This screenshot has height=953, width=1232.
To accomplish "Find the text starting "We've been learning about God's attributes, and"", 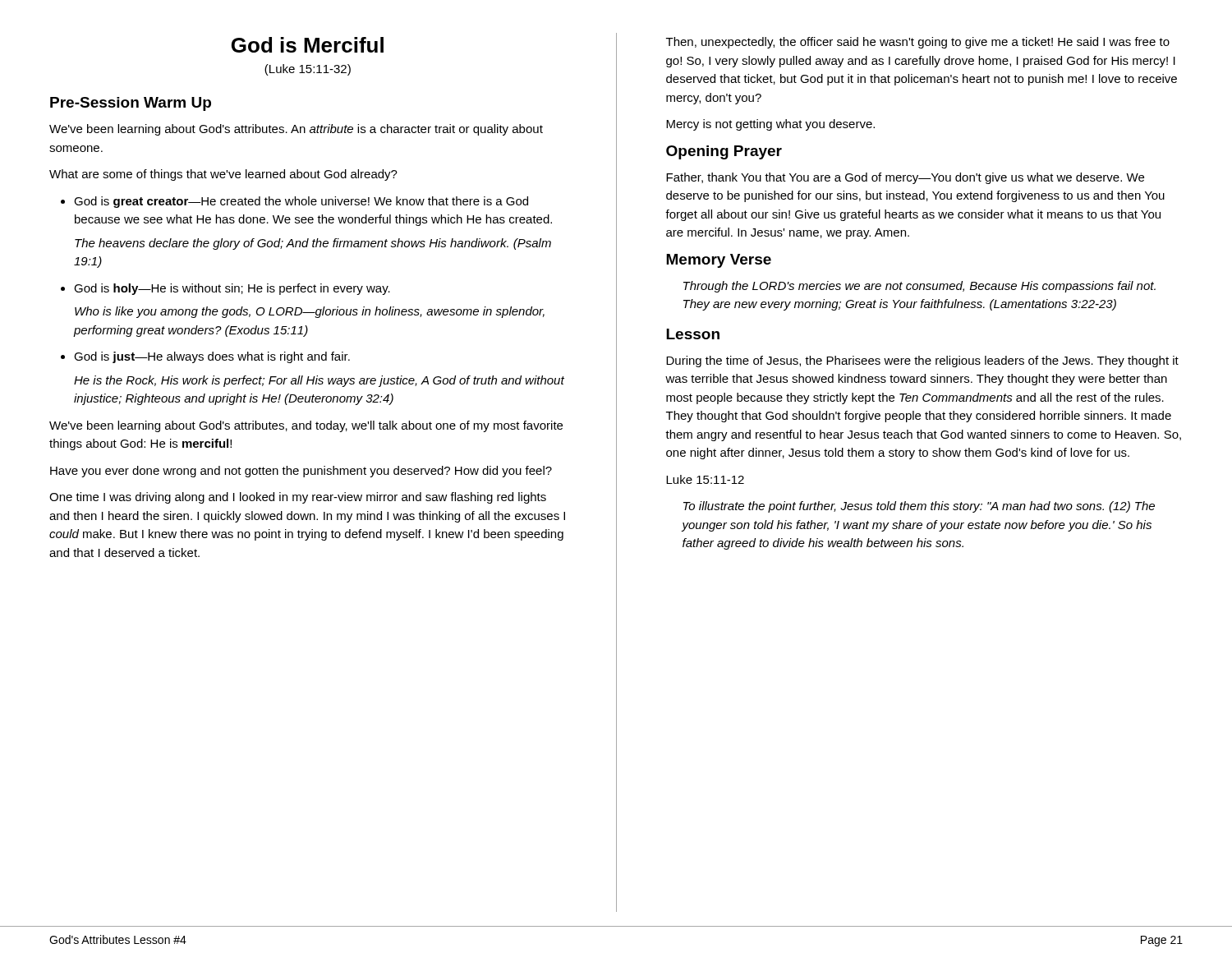I will [x=308, y=435].
